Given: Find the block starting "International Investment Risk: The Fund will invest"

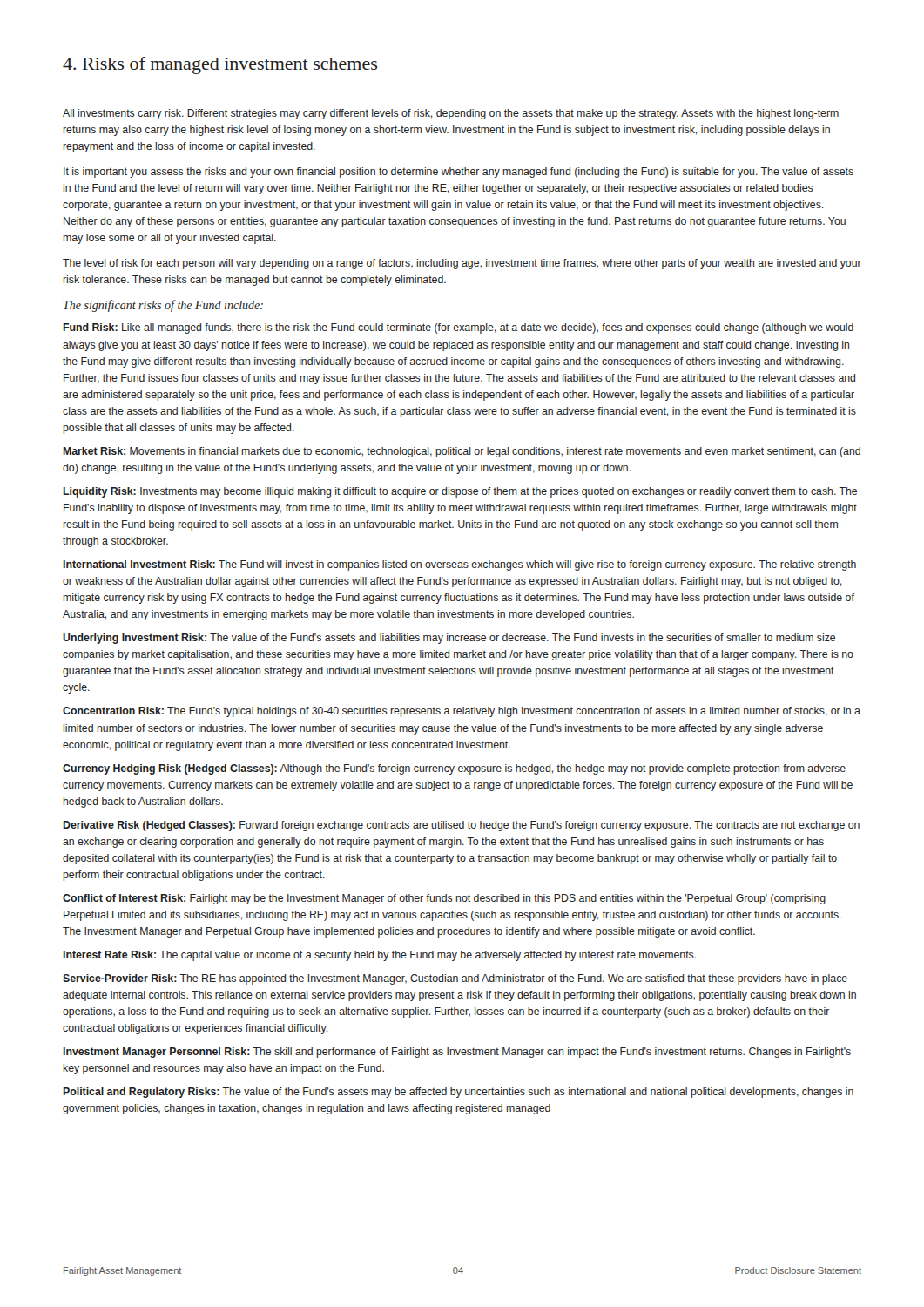Looking at the screenshot, I should tap(460, 590).
